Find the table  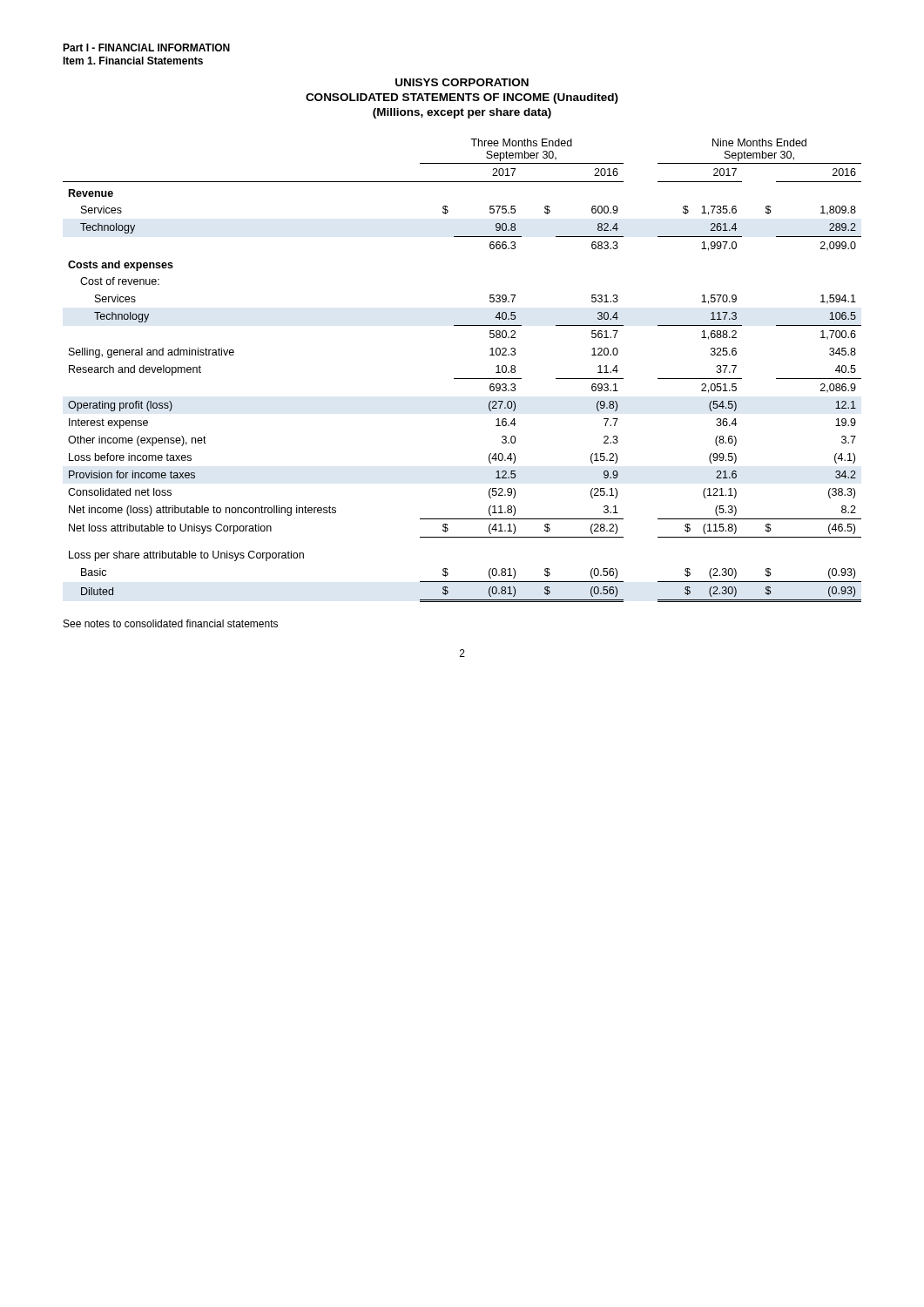pos(462,368)
